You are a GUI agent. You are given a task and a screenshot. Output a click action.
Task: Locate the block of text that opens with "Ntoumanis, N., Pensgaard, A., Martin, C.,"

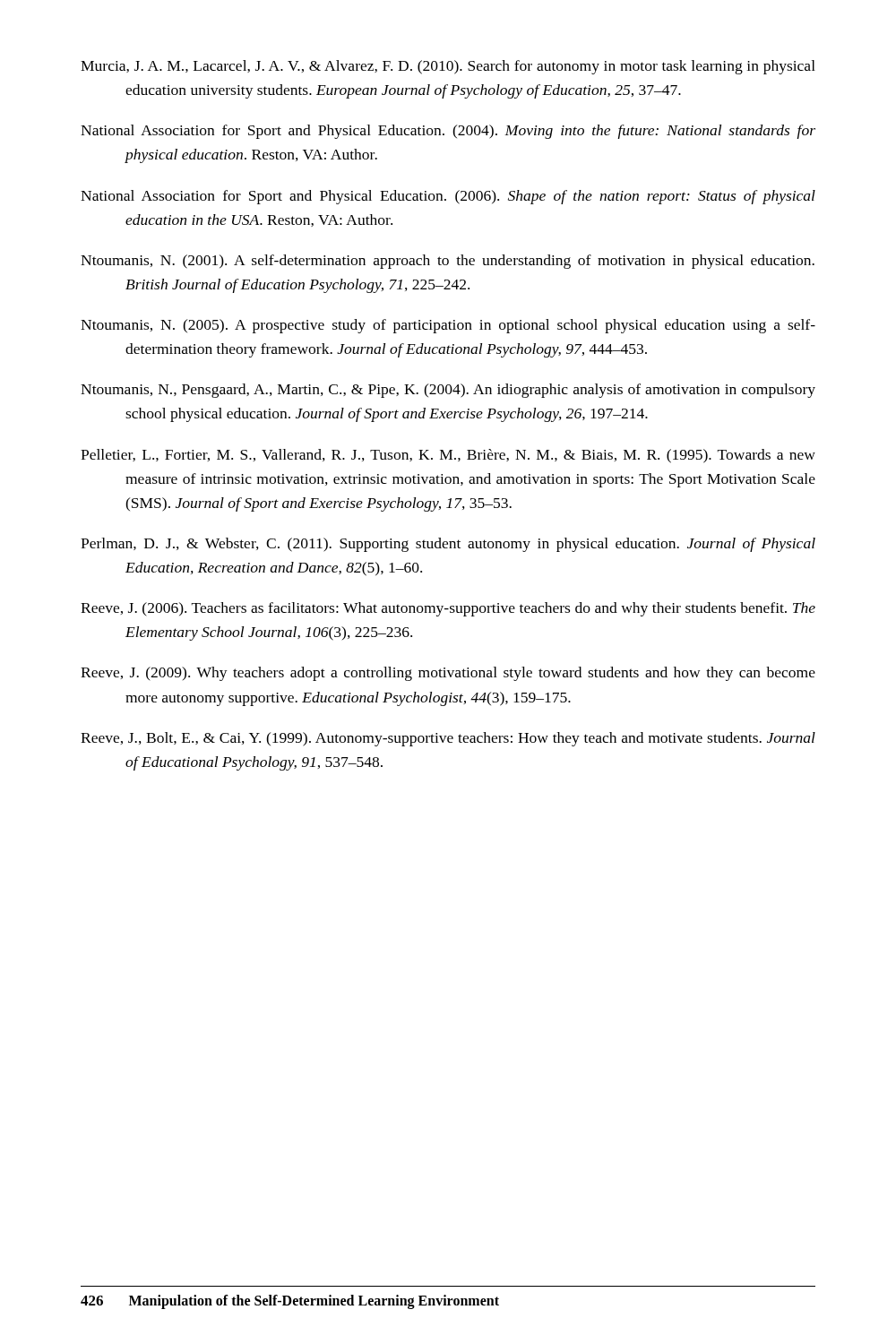pos(448,401)
